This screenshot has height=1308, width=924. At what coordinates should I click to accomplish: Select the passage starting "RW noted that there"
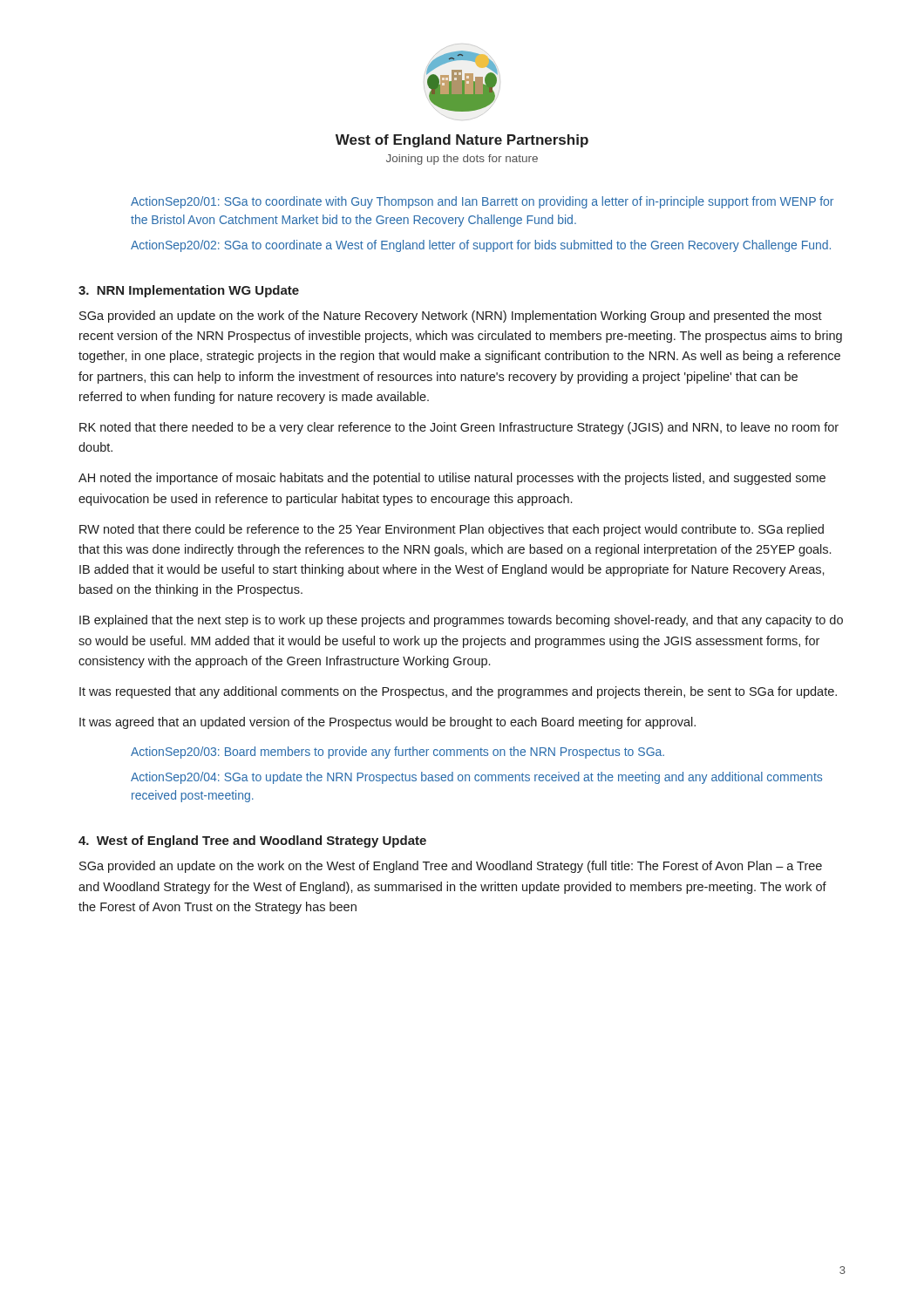tap(455, 559)
